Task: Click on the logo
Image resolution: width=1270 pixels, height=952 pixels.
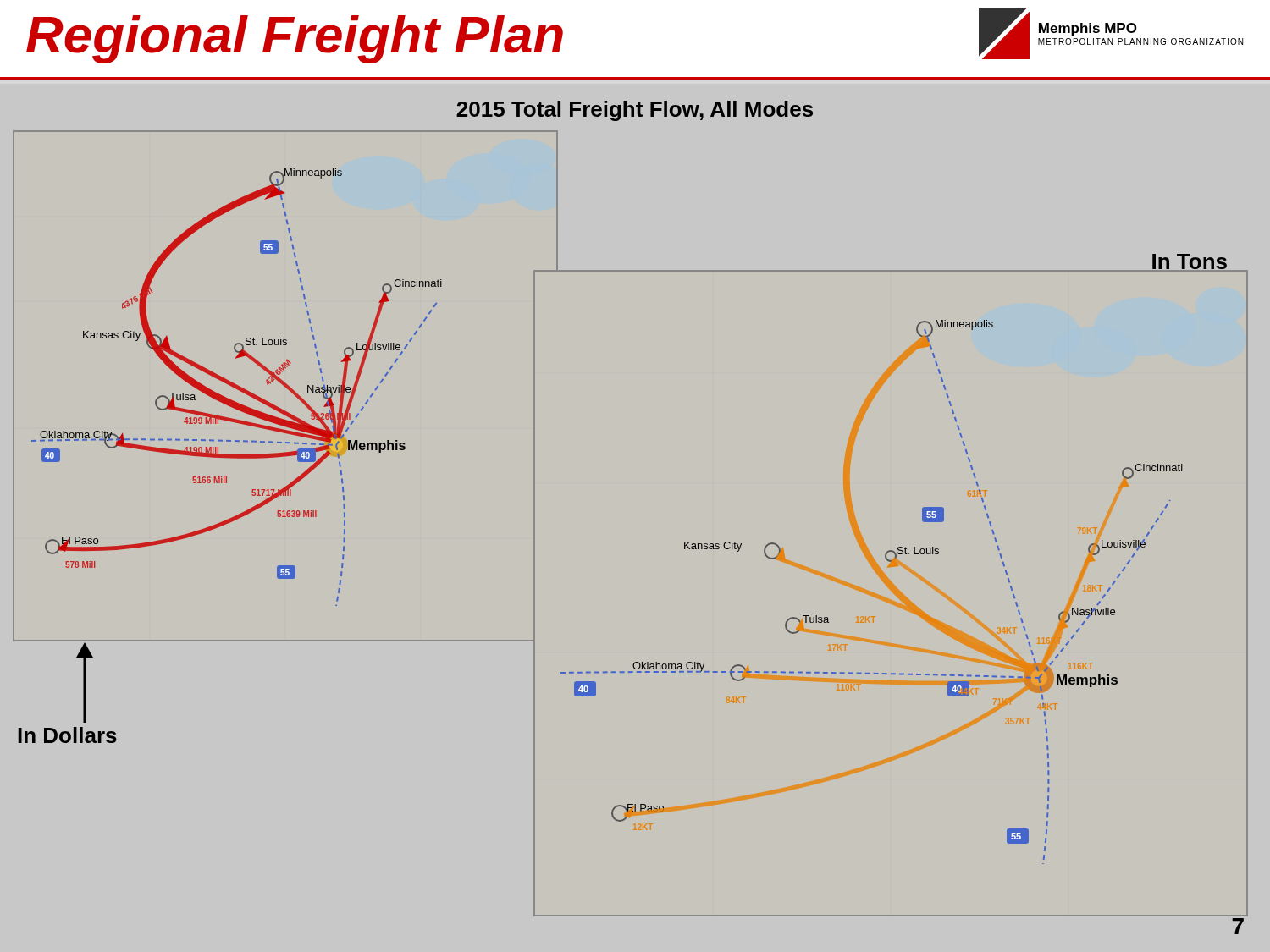Action: tap(1112, 34)
